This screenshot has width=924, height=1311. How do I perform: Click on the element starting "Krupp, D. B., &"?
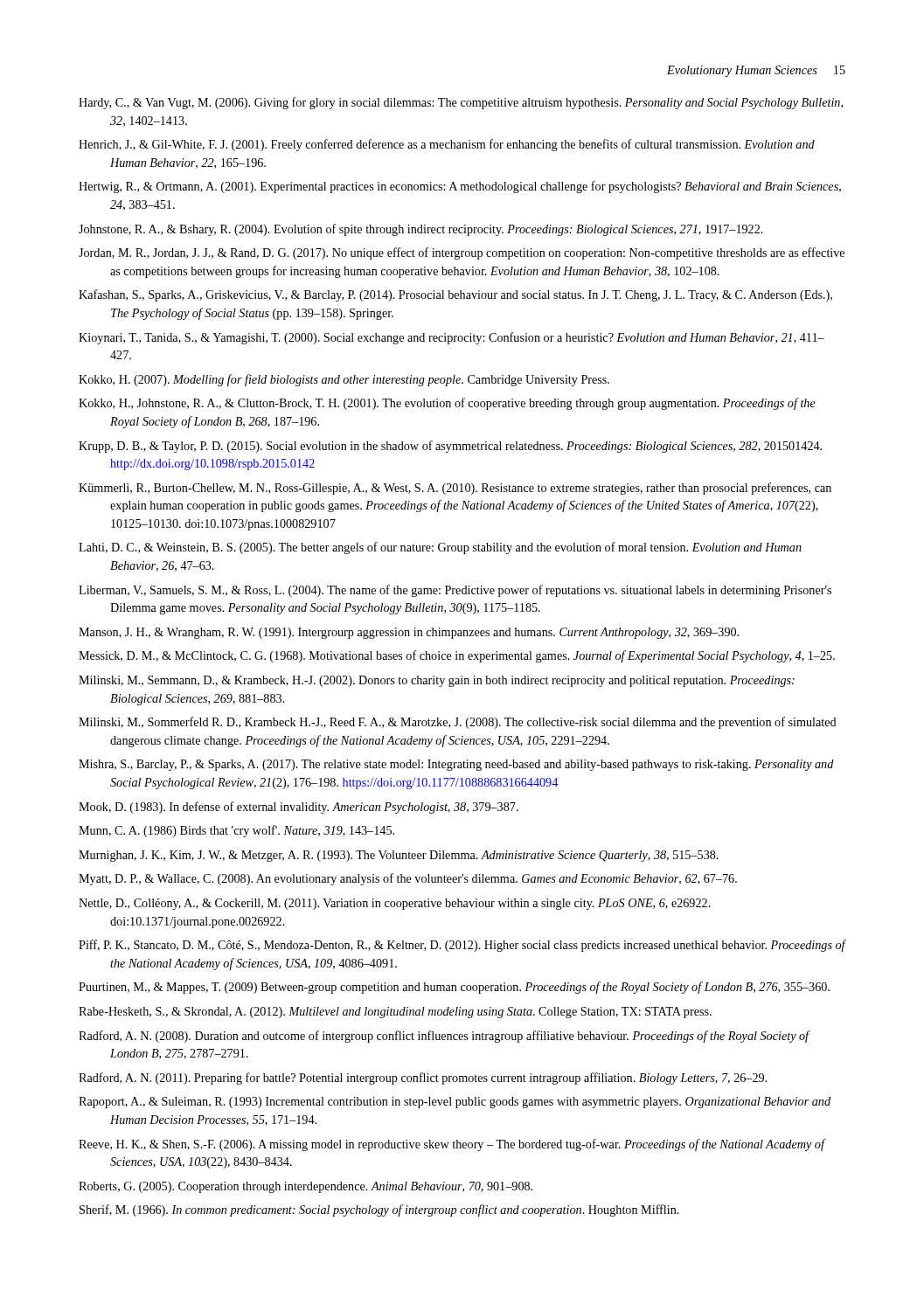(451, 454)
